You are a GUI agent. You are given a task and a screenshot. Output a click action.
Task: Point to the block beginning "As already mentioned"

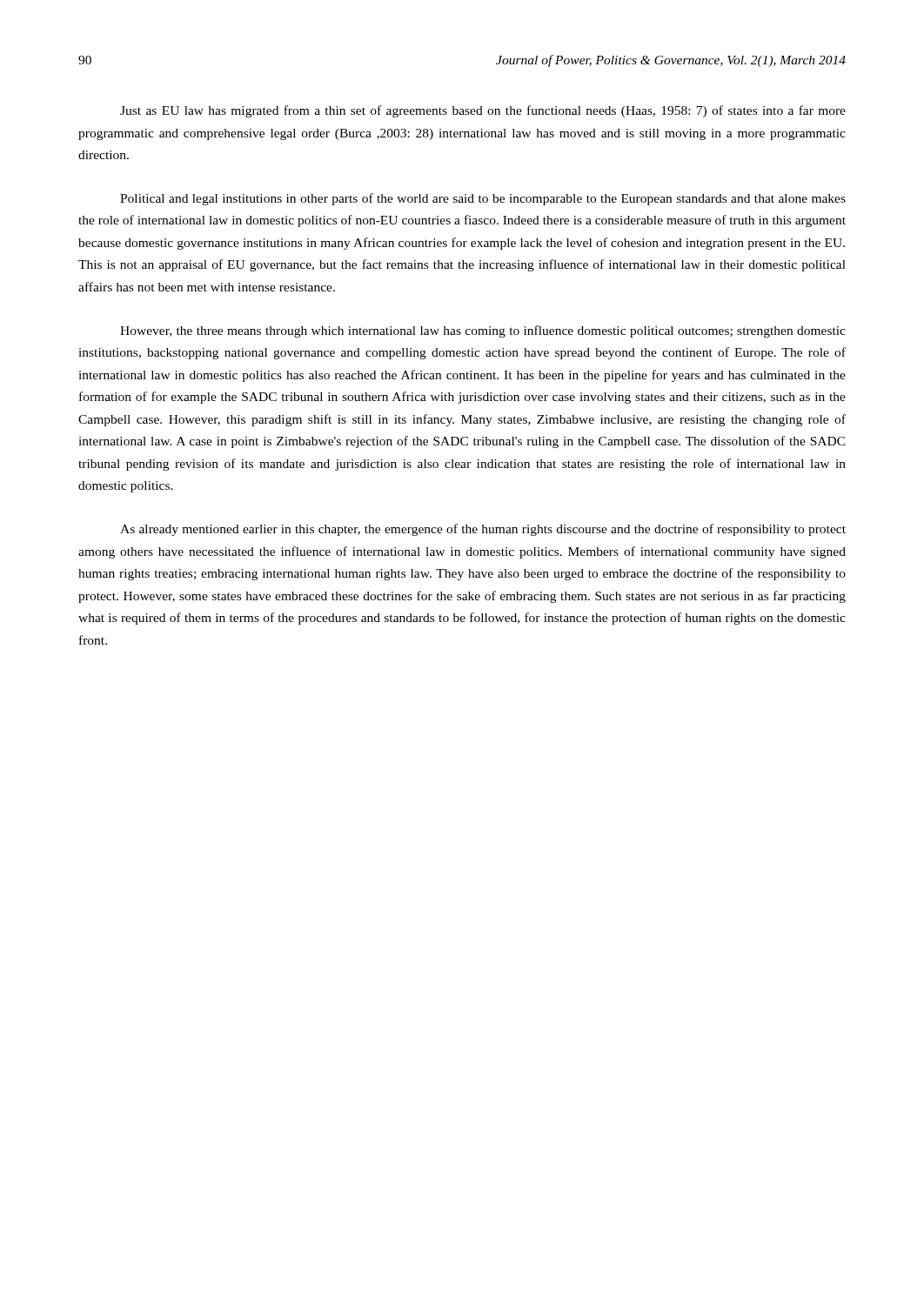coord(462,584)
